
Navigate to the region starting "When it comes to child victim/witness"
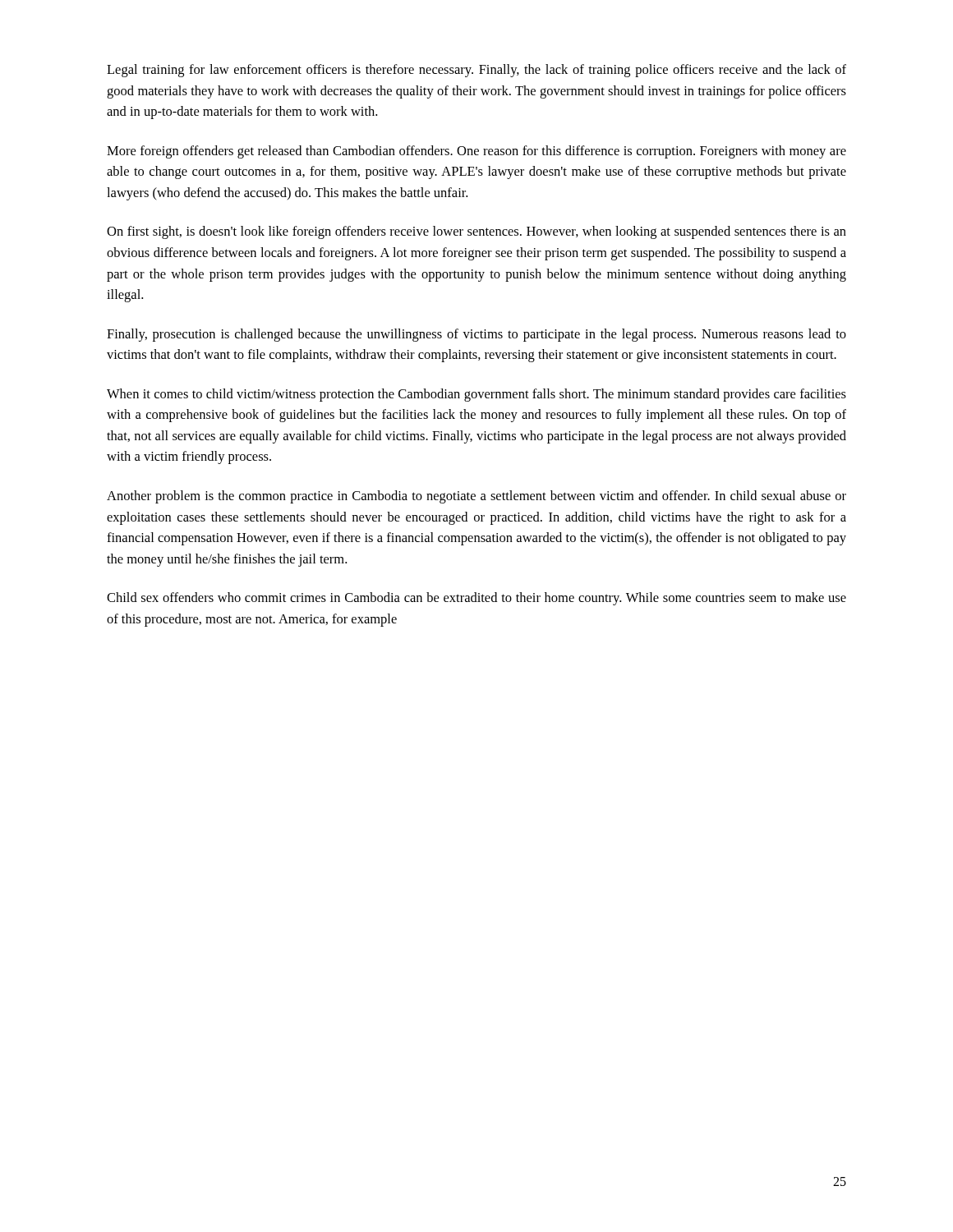point(476,425)
